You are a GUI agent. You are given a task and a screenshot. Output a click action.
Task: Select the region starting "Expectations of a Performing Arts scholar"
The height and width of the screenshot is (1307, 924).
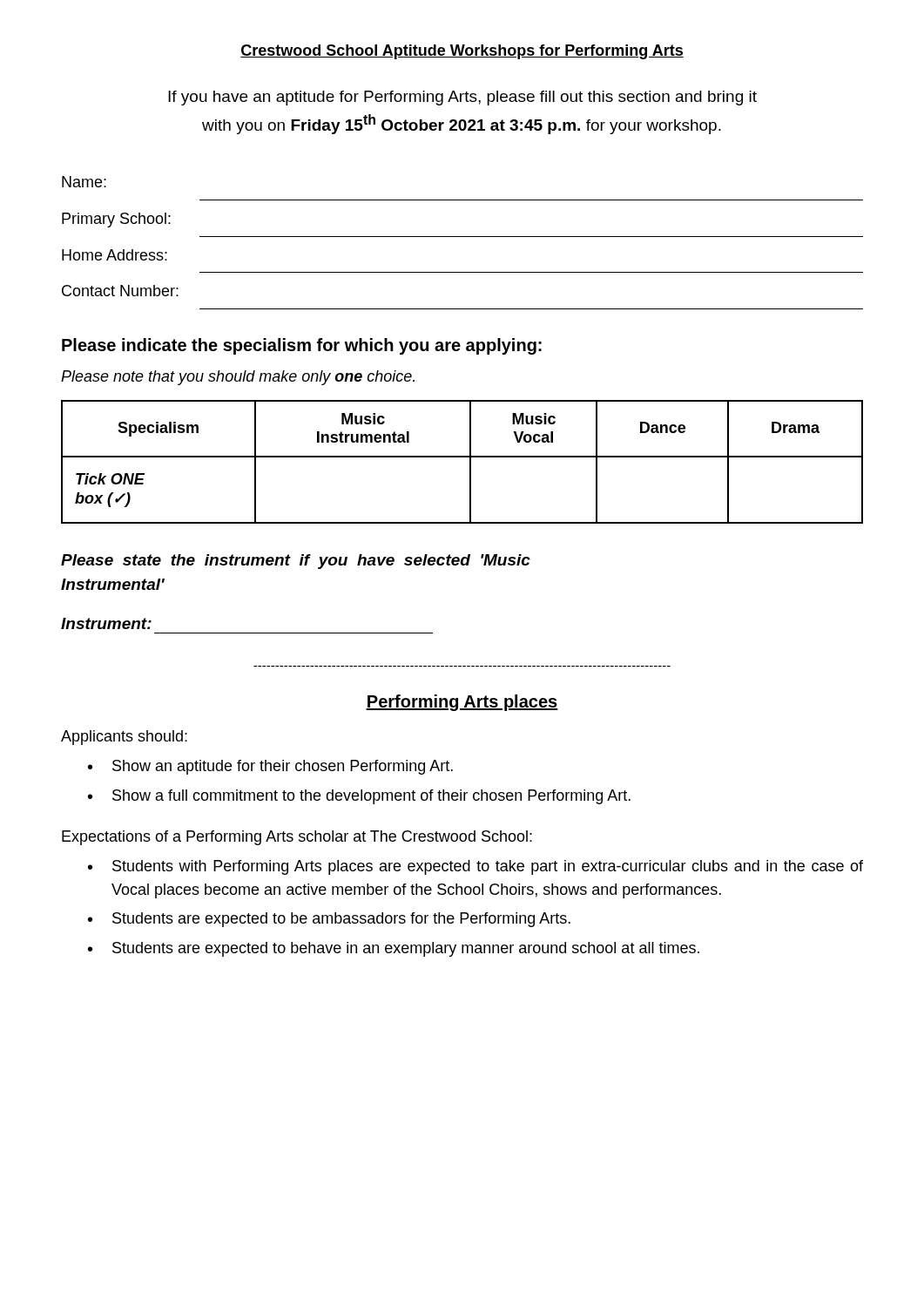297,836
